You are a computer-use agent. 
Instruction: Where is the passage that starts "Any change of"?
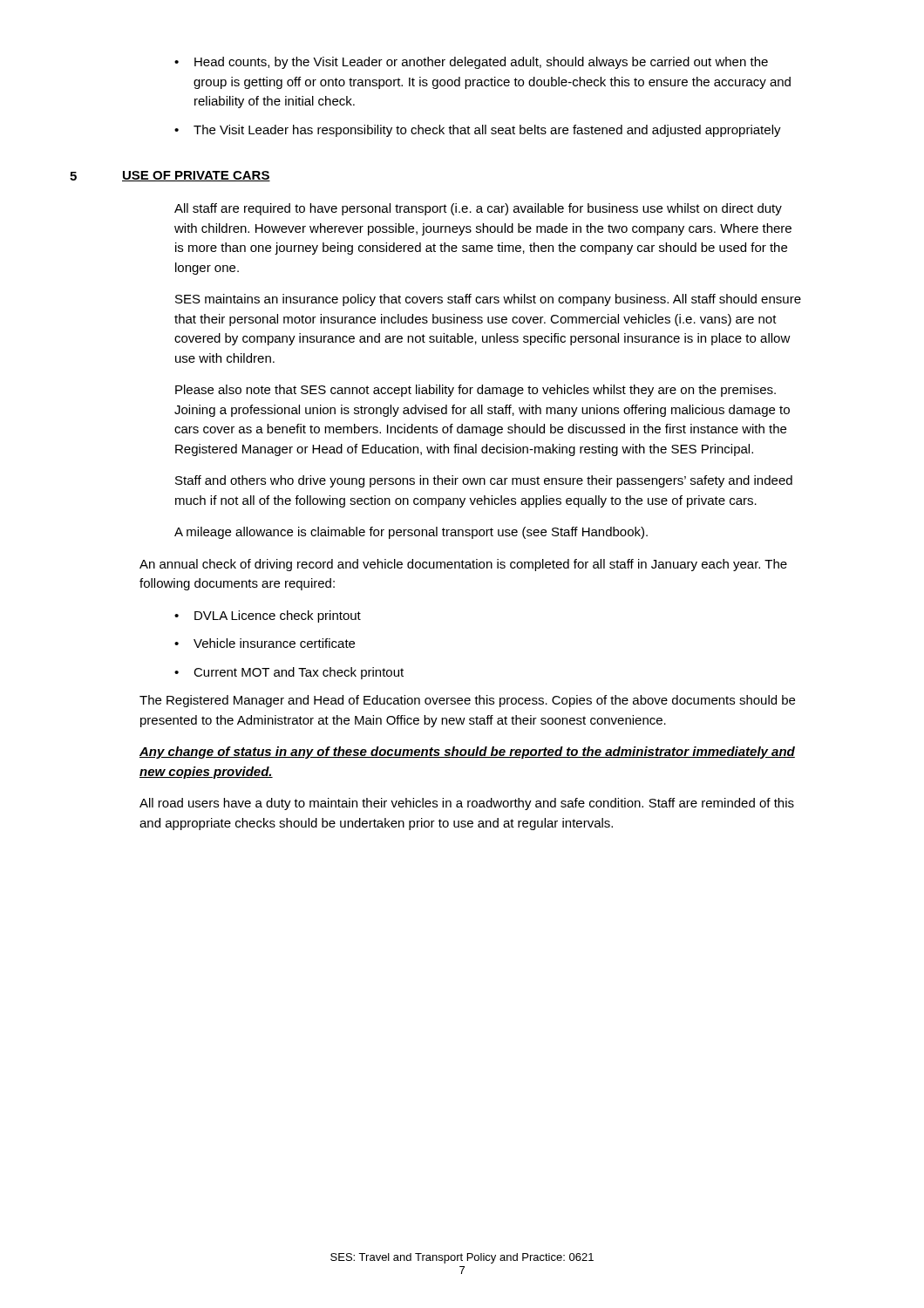[x=467, y=761]
